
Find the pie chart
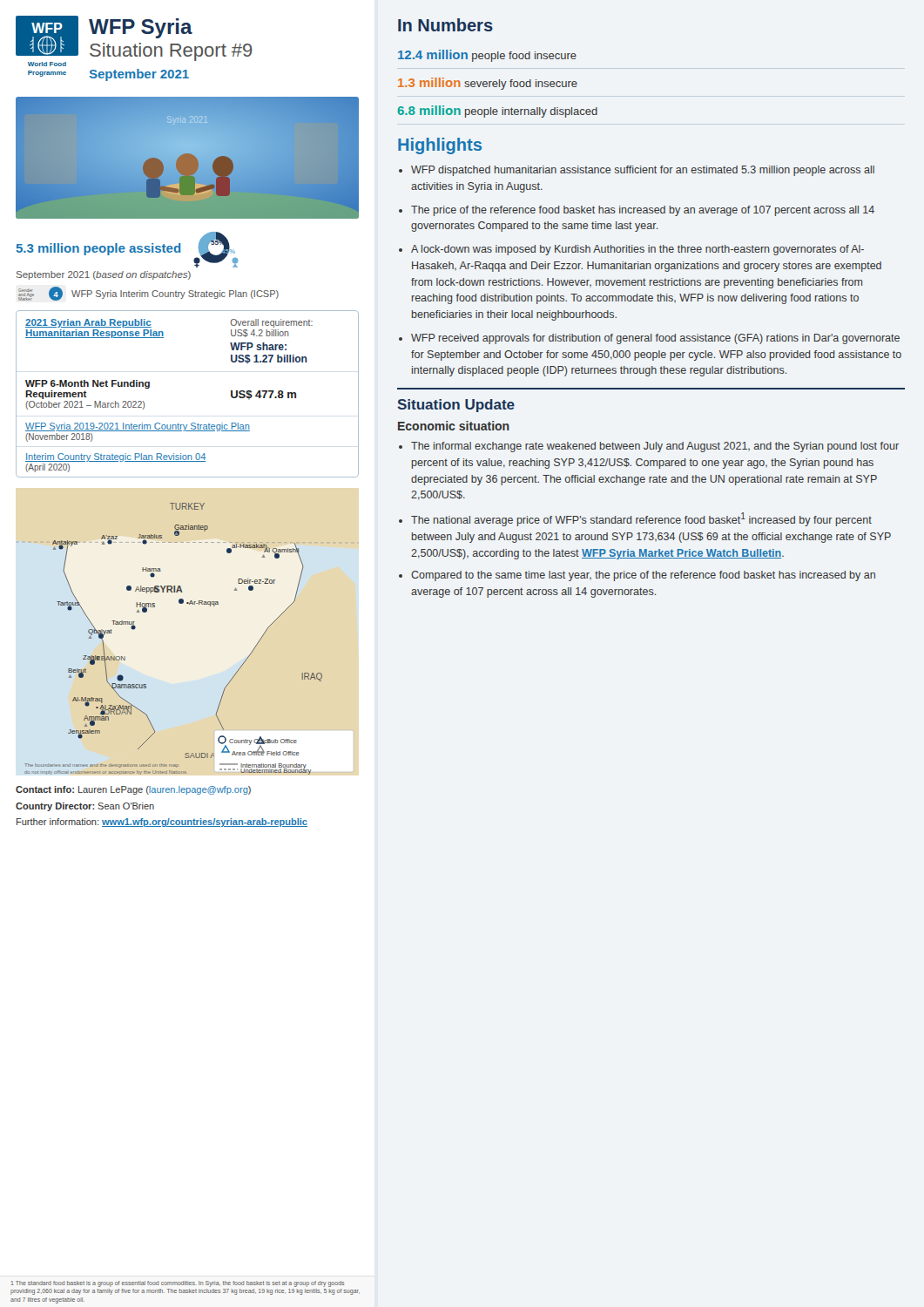click(x=216, y=247)
